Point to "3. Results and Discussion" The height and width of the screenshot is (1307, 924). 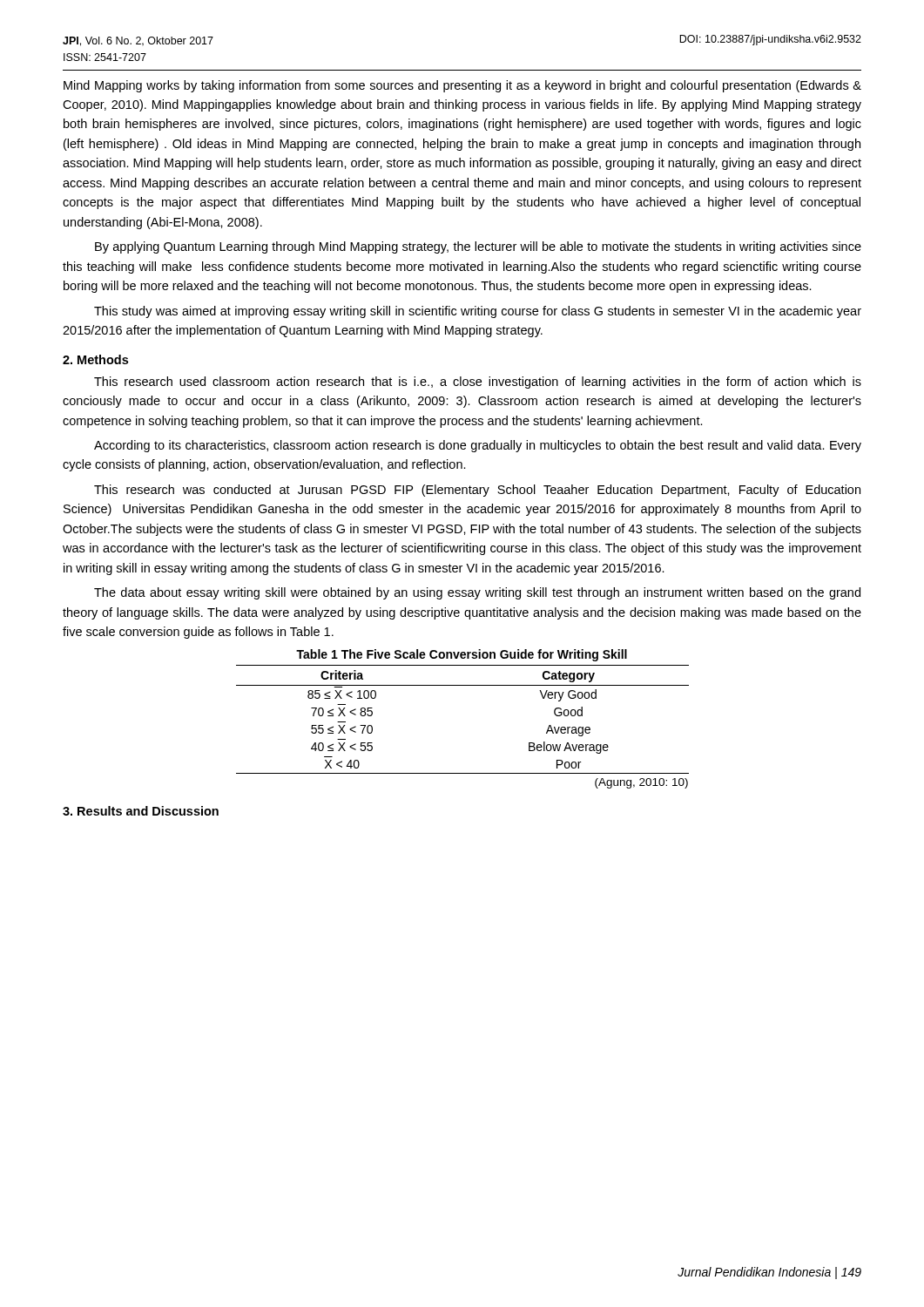(141, 811)
